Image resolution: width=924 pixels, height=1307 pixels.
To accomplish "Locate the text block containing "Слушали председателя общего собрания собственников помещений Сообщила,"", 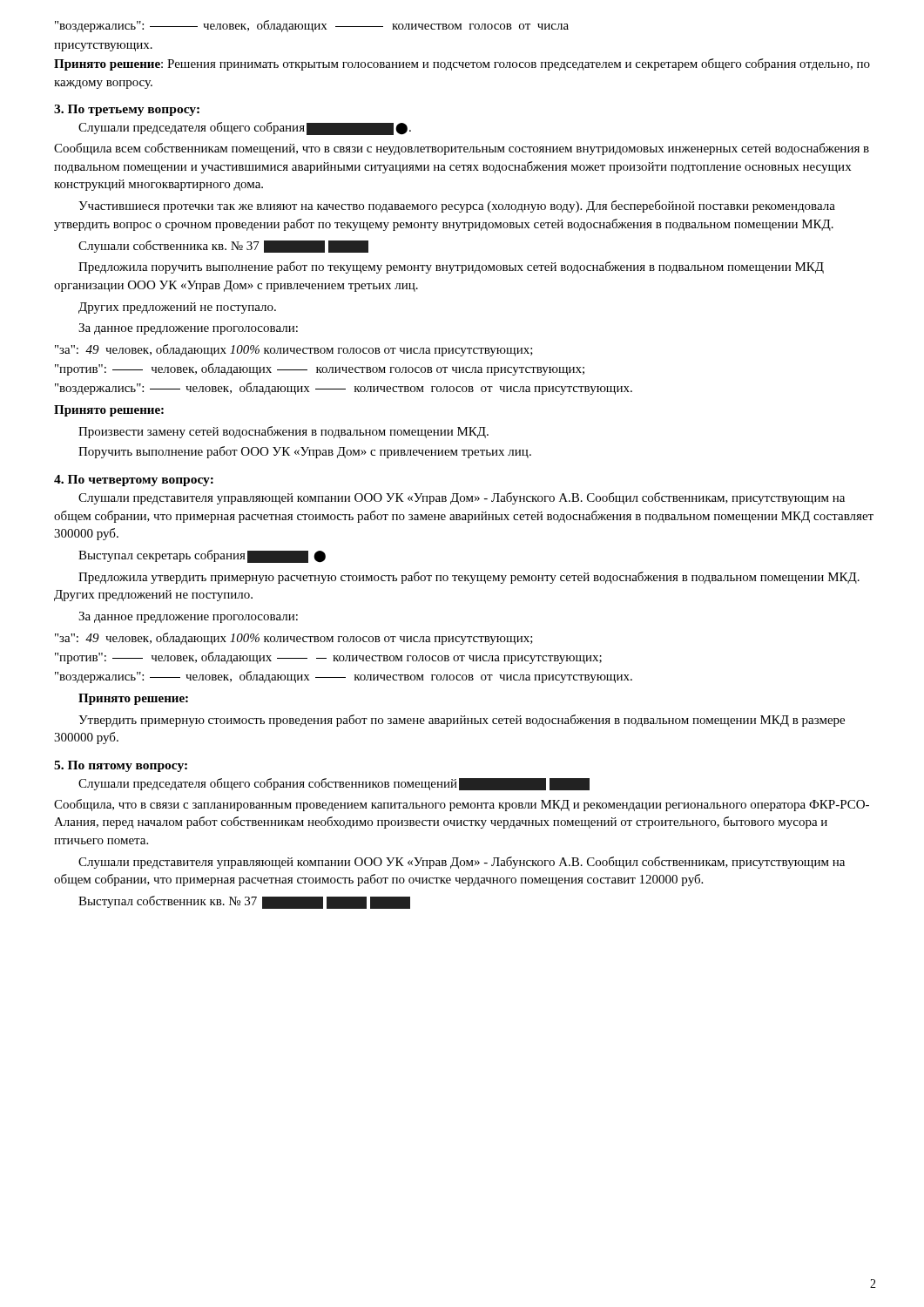I will point(465,812).
